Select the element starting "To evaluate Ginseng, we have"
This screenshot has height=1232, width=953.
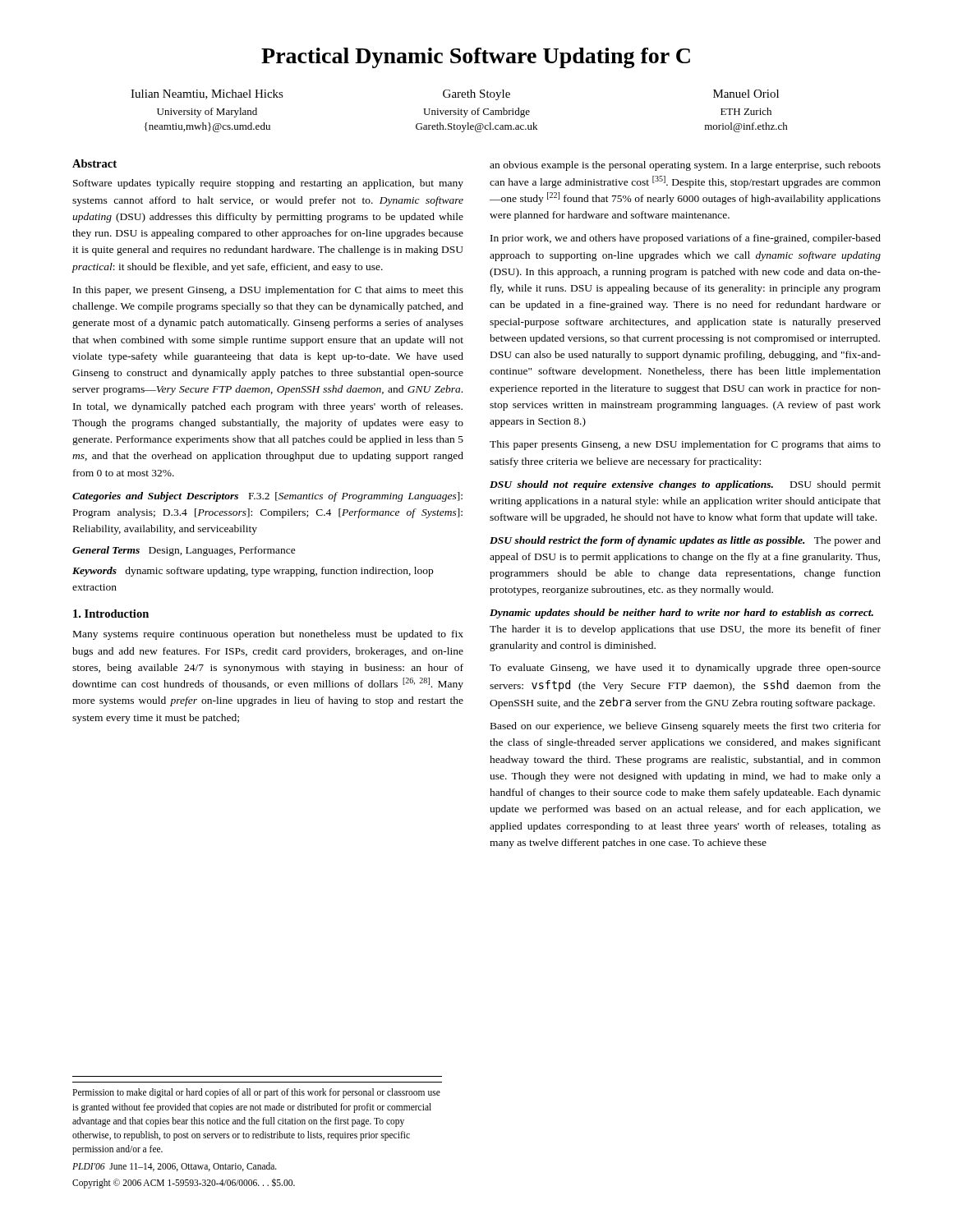pyautogui.click(x=685, y=755)
